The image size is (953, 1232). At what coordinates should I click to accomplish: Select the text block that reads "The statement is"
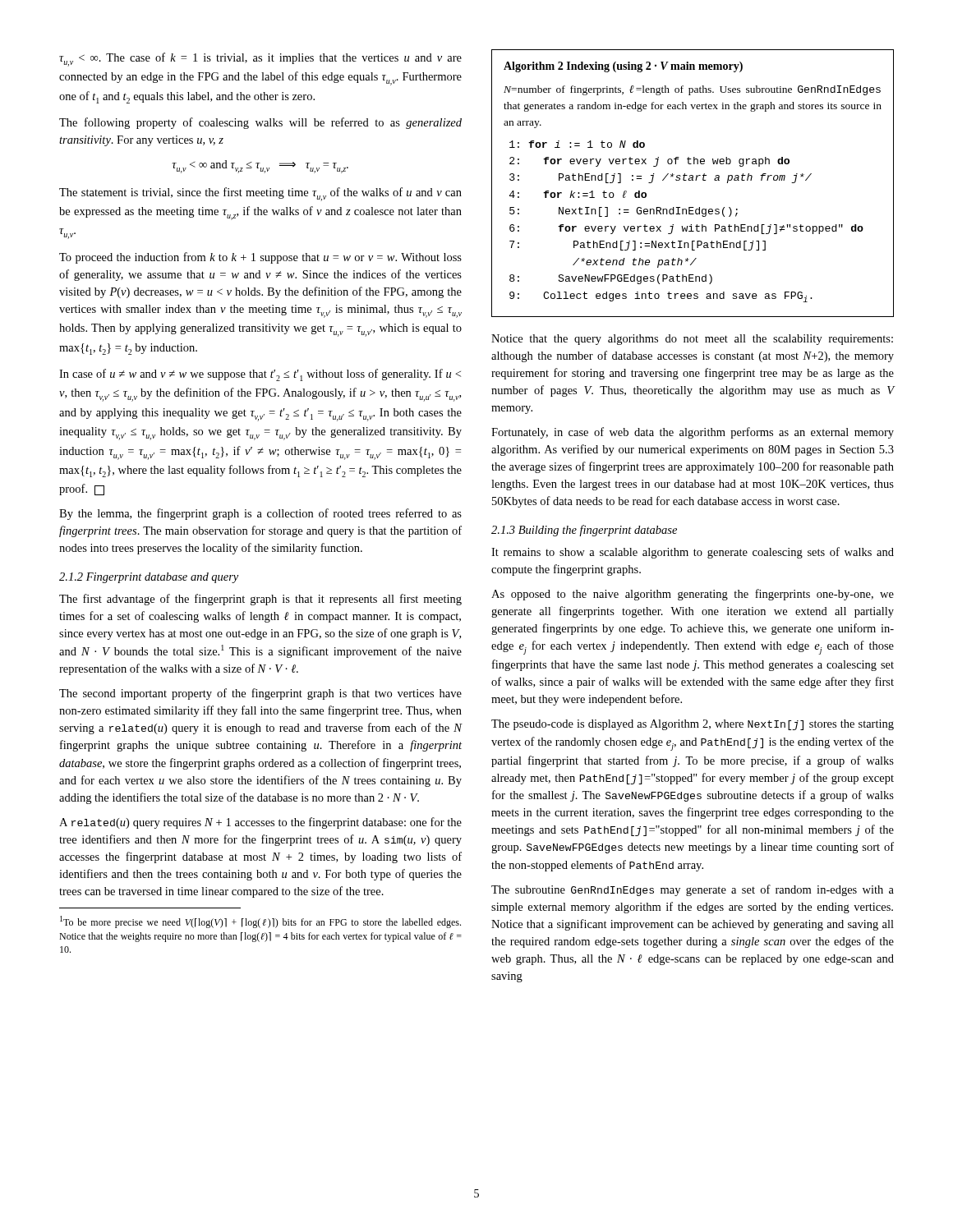coord(260,212)
